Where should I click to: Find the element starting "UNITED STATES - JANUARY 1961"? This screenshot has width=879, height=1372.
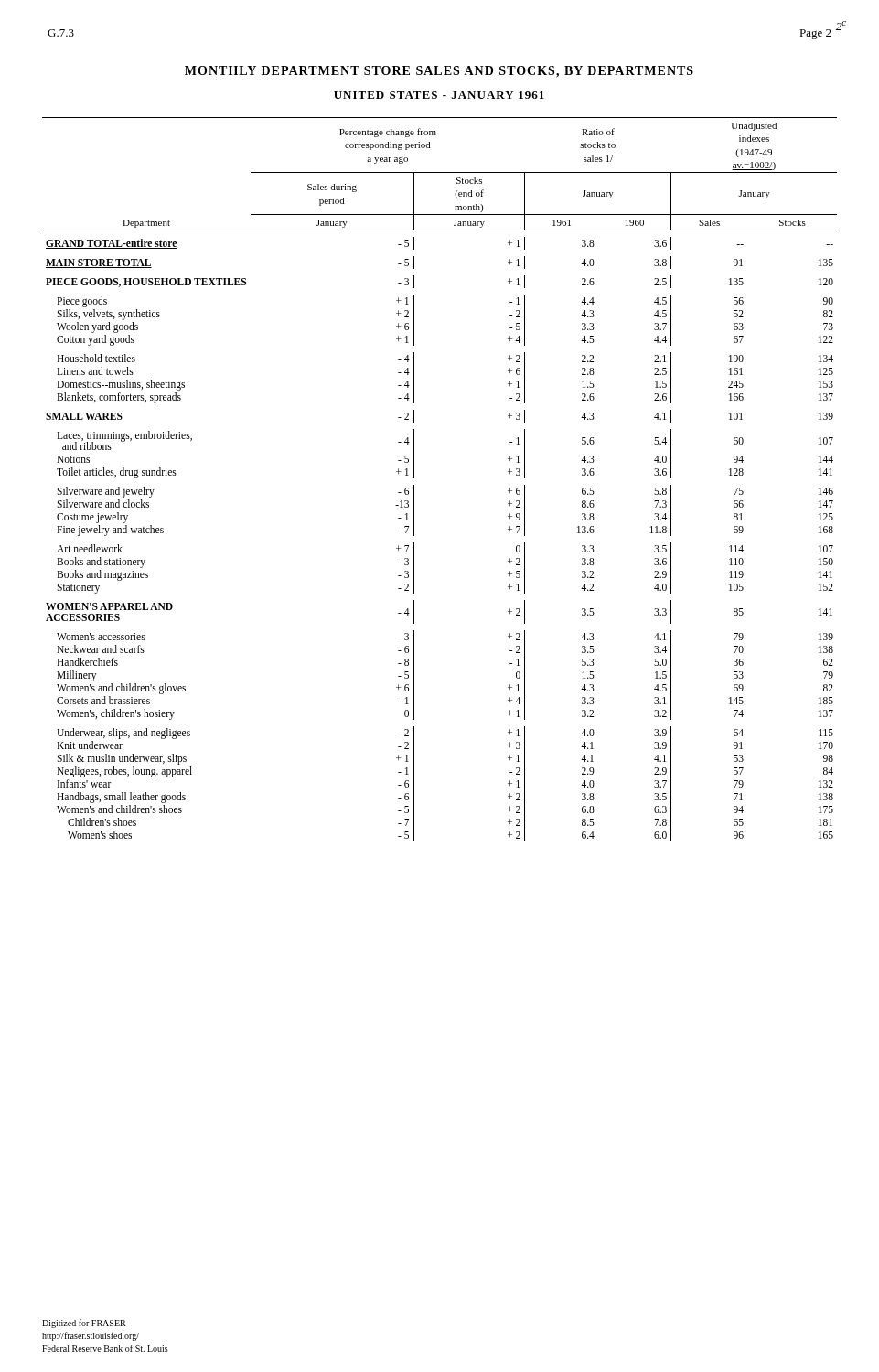click(x=440, y=95)
